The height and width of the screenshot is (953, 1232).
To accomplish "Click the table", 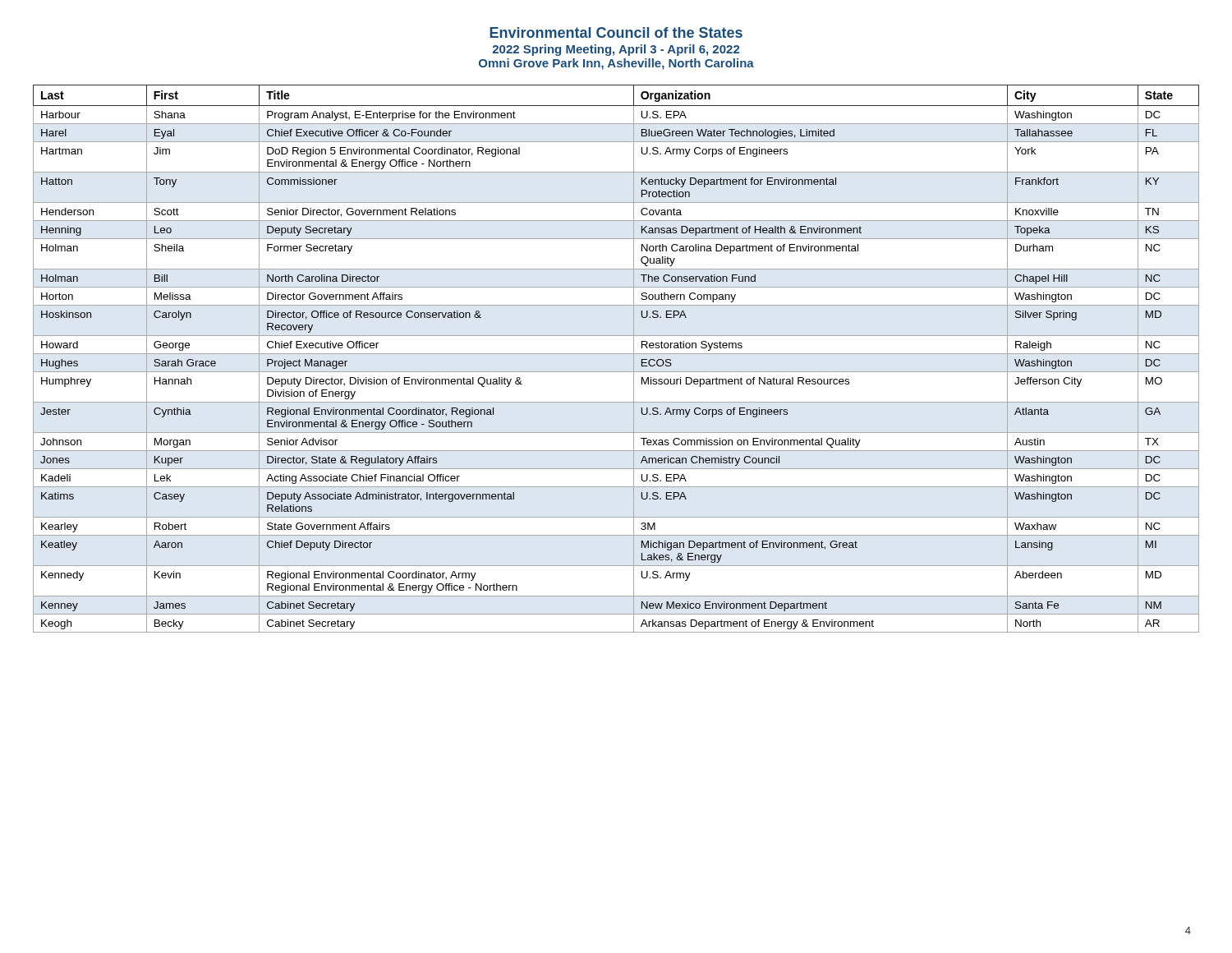I will 616,359.
